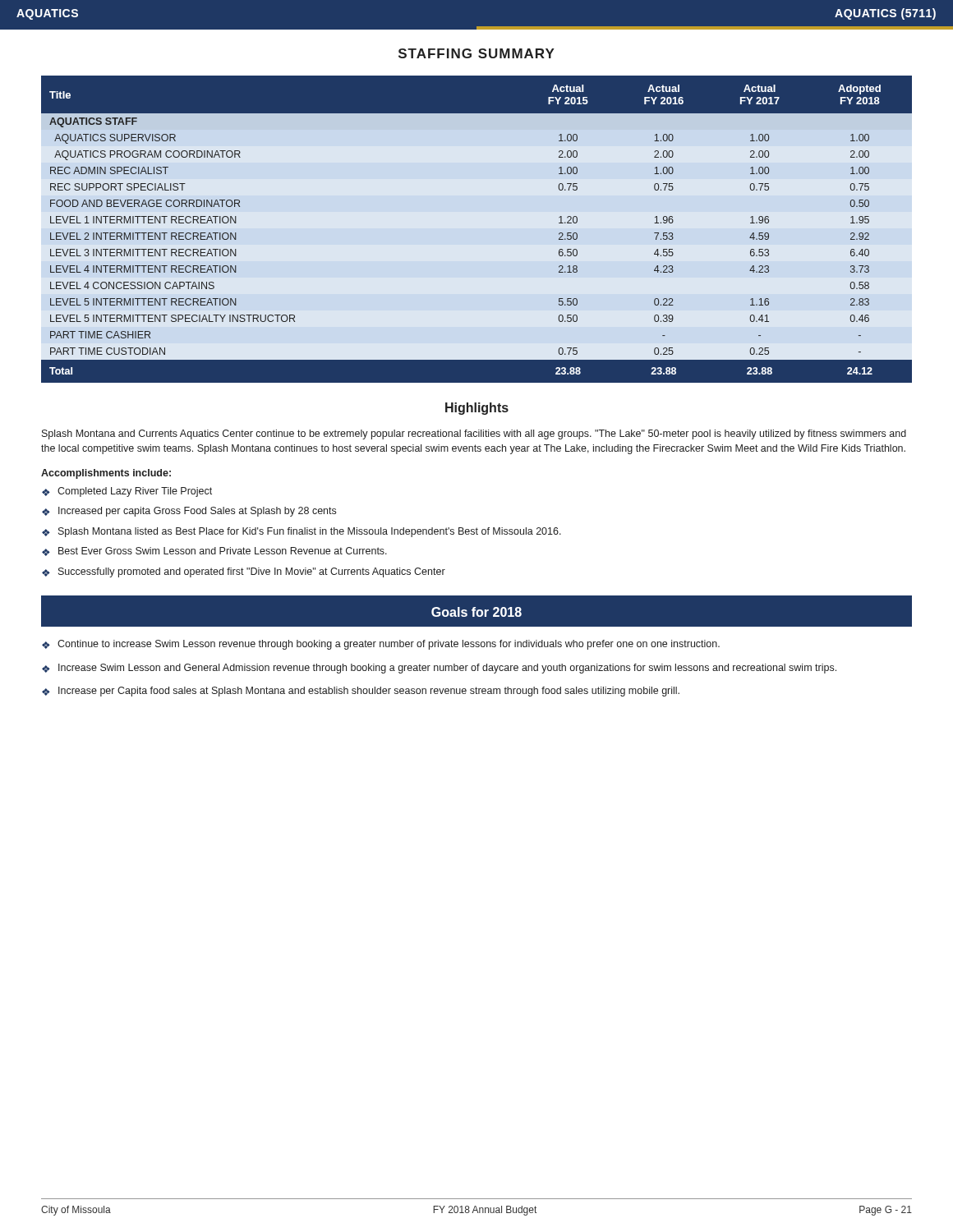The width and height of the screenshot is (953, 1232).
Task: Where does it say "Goals for 2018"?
Action: (x=476, y=611)
